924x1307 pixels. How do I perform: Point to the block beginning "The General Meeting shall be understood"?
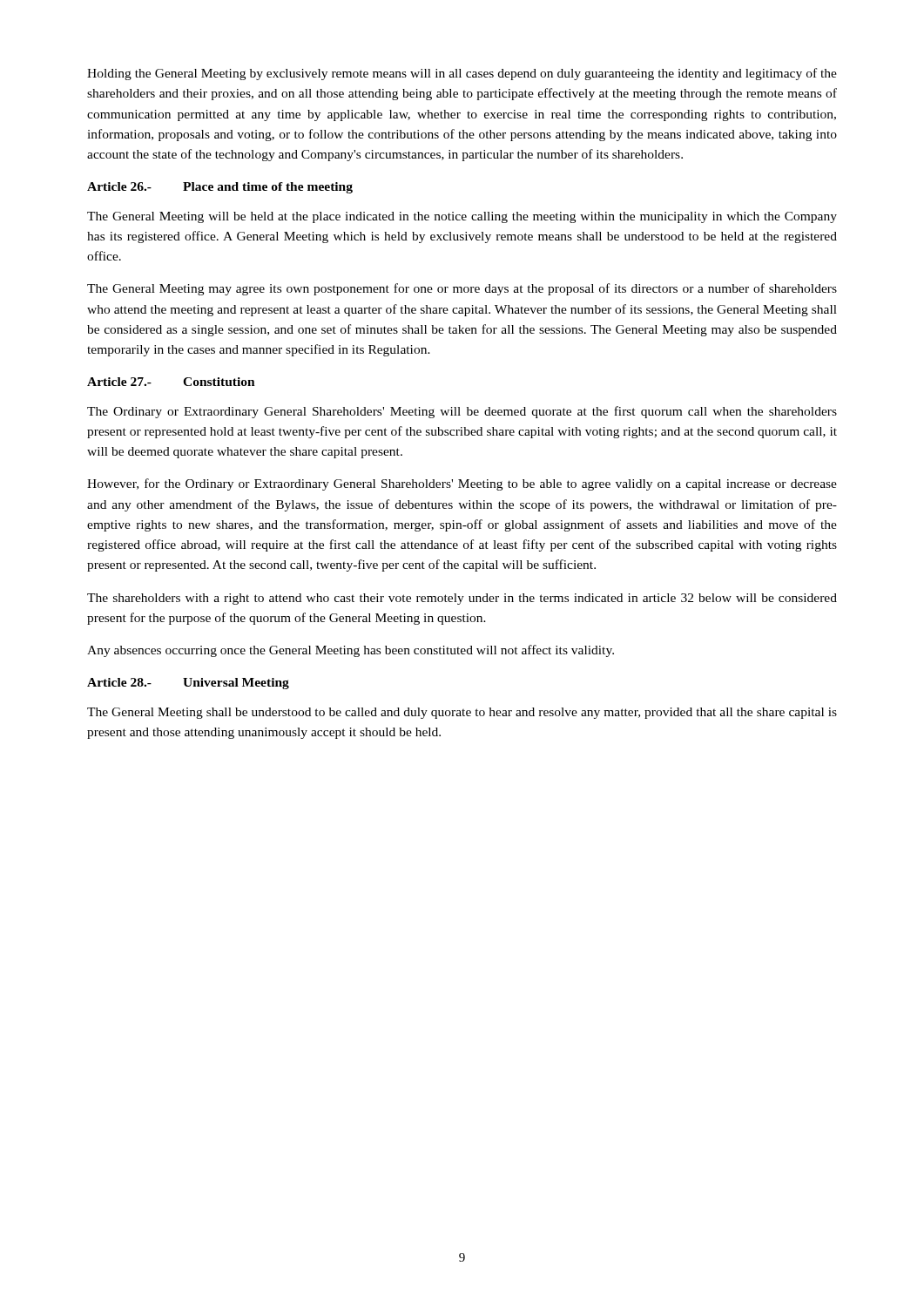click(462, 721)
